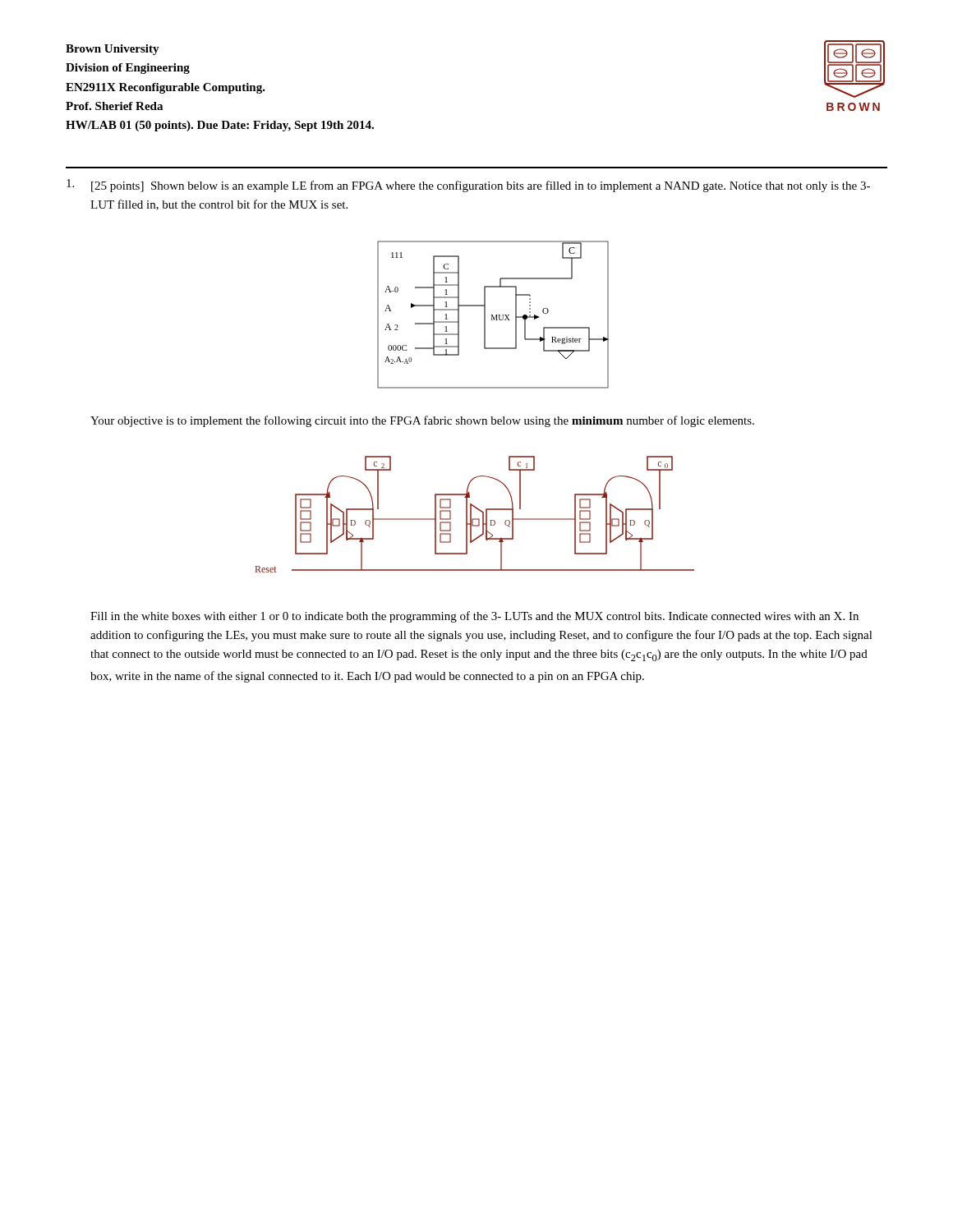
Task: Click on the block starting "Your objective is to implement"
Action: point(423,420)
